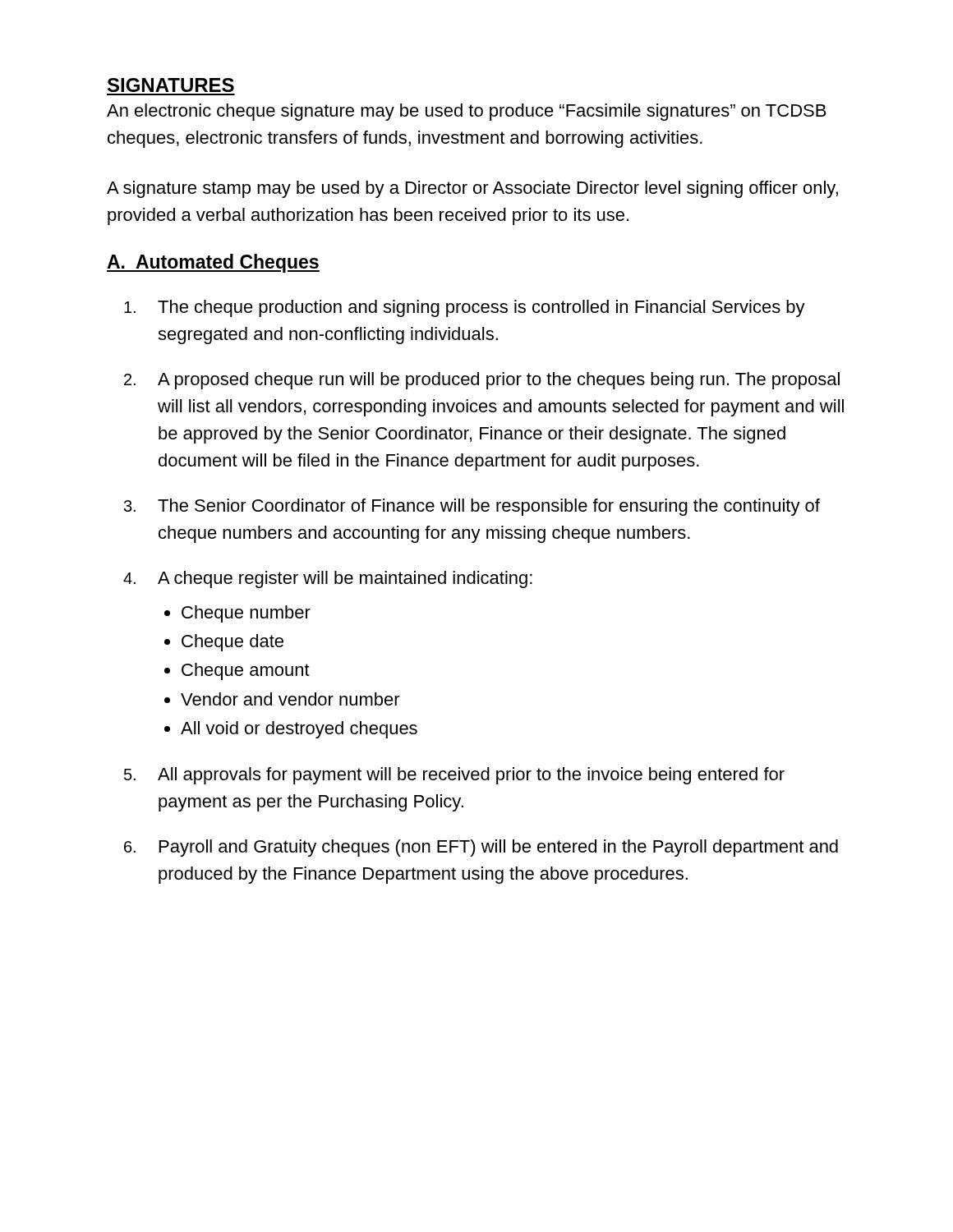Select the passage starting "A signature stamp may"
Image resolution: width=953 pixels, height=1232 pixels.
click(473, 201)
